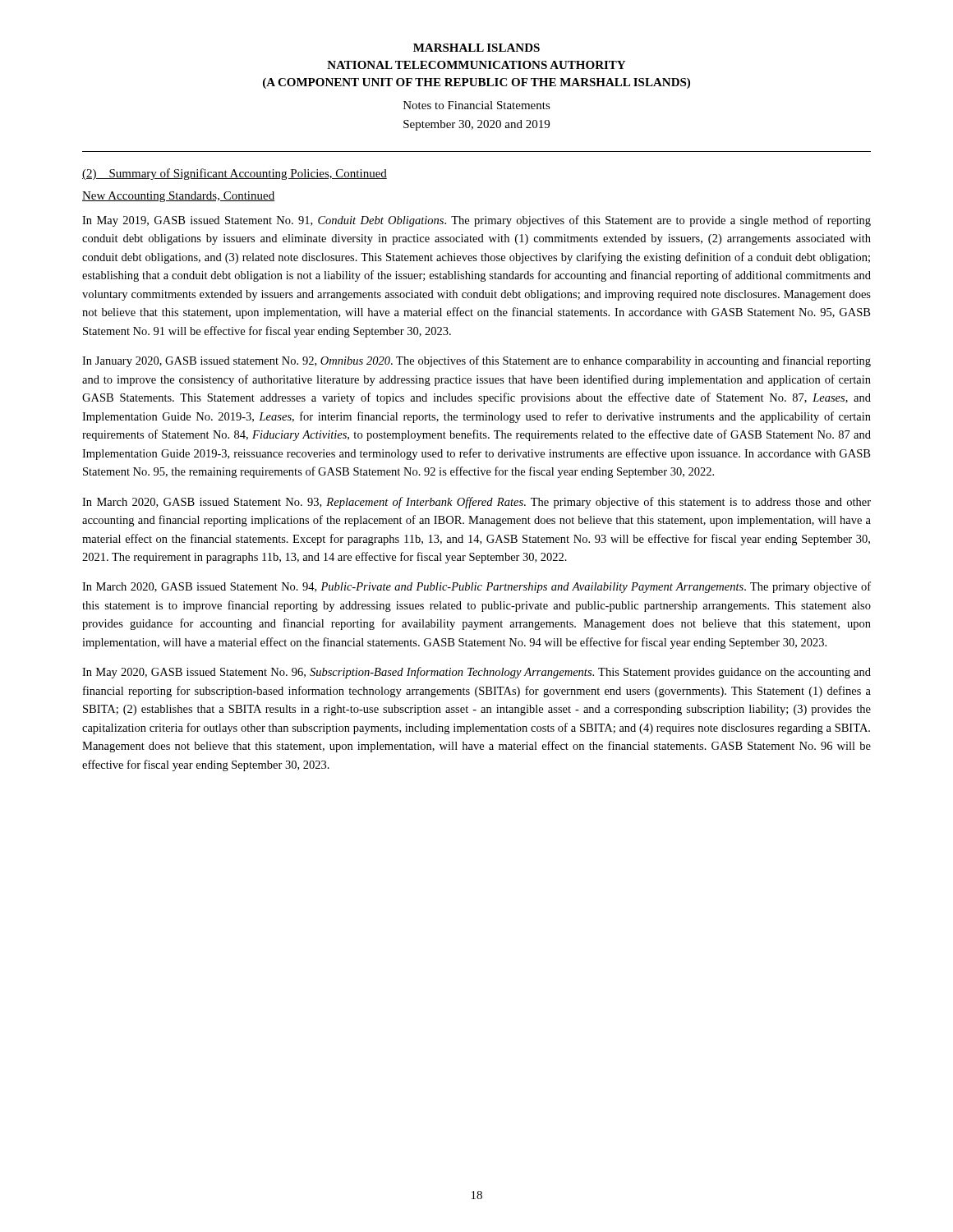This screenshot has width=953, height=1232.
Task: Click on the text block that says "In May 2020, GASB issued Statement No."
Action: point(476,718)
